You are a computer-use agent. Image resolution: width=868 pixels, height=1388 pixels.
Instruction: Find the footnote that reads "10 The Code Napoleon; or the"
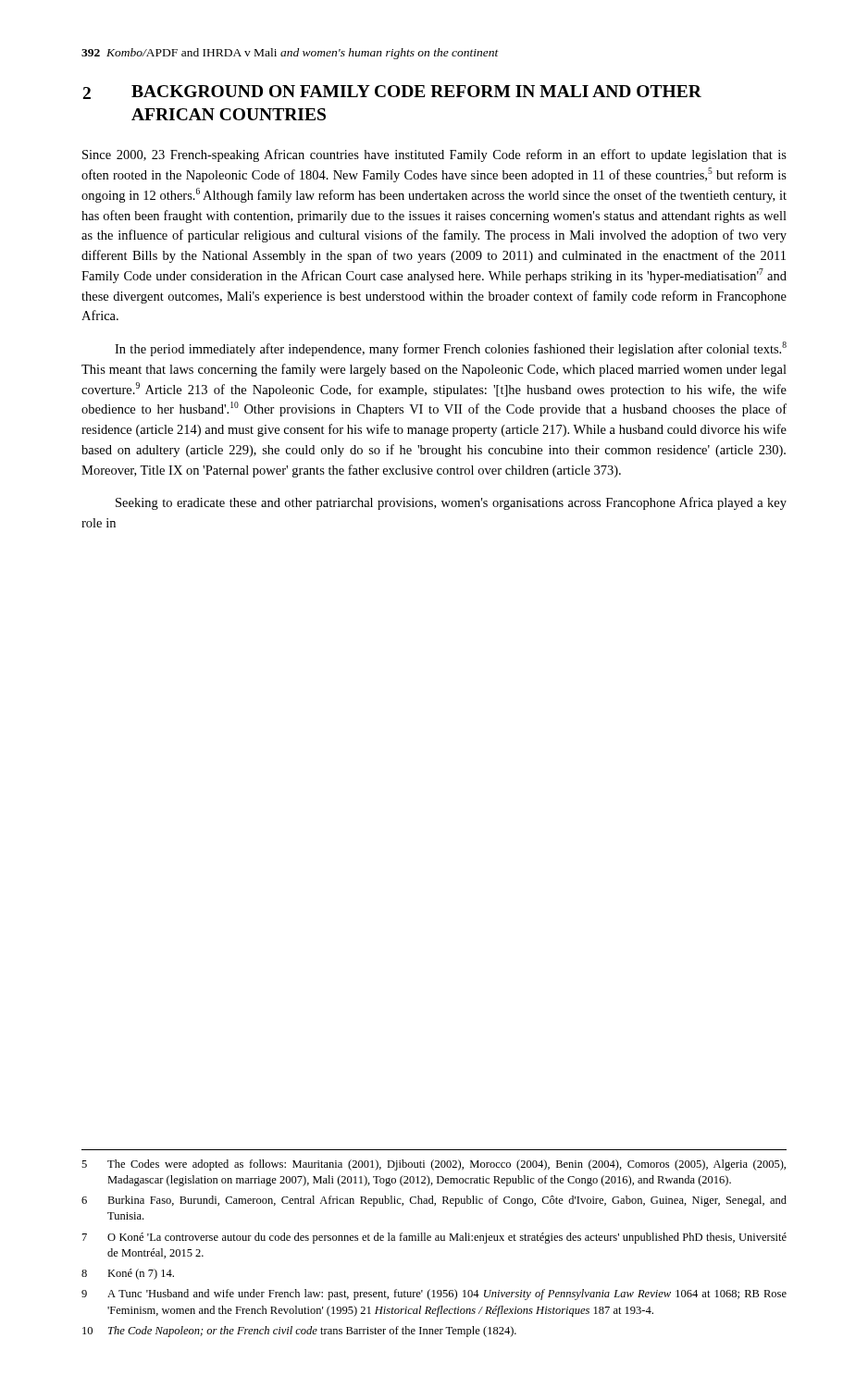[299, 1331]
